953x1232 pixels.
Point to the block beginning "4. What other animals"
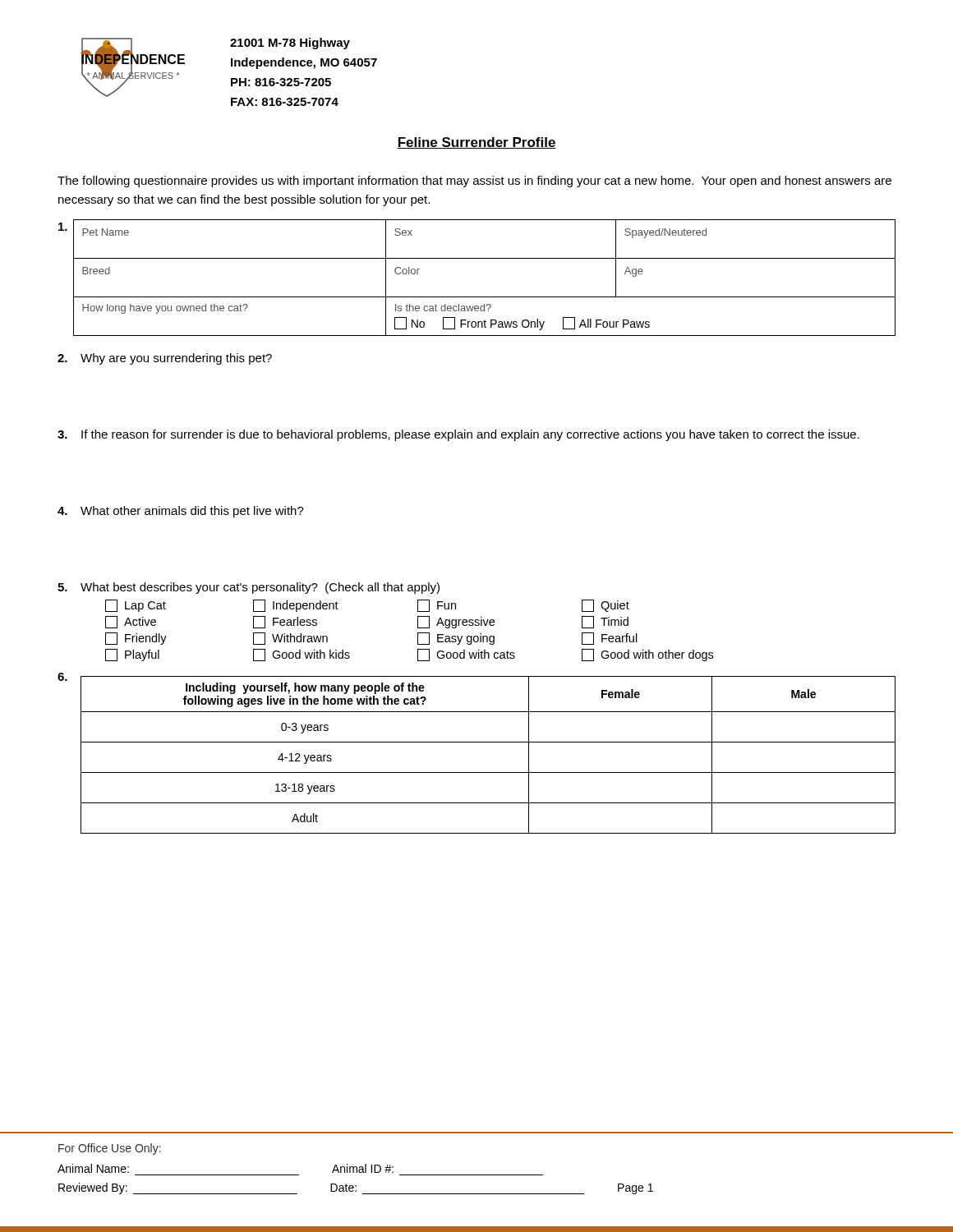coord(181,512)
